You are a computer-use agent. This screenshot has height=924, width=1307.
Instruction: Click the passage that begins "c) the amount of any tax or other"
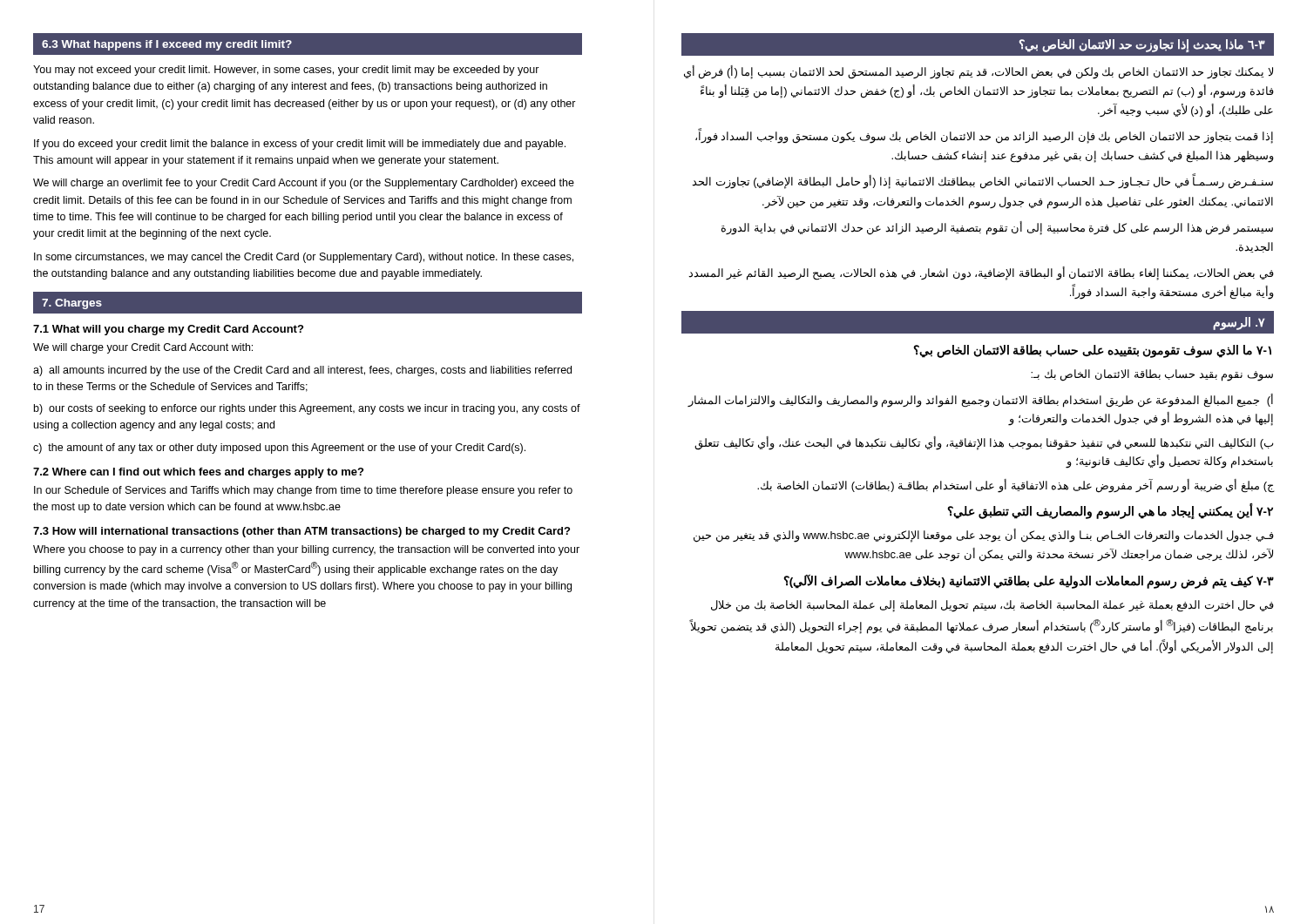pyautogui.click(x=308, y=448)
